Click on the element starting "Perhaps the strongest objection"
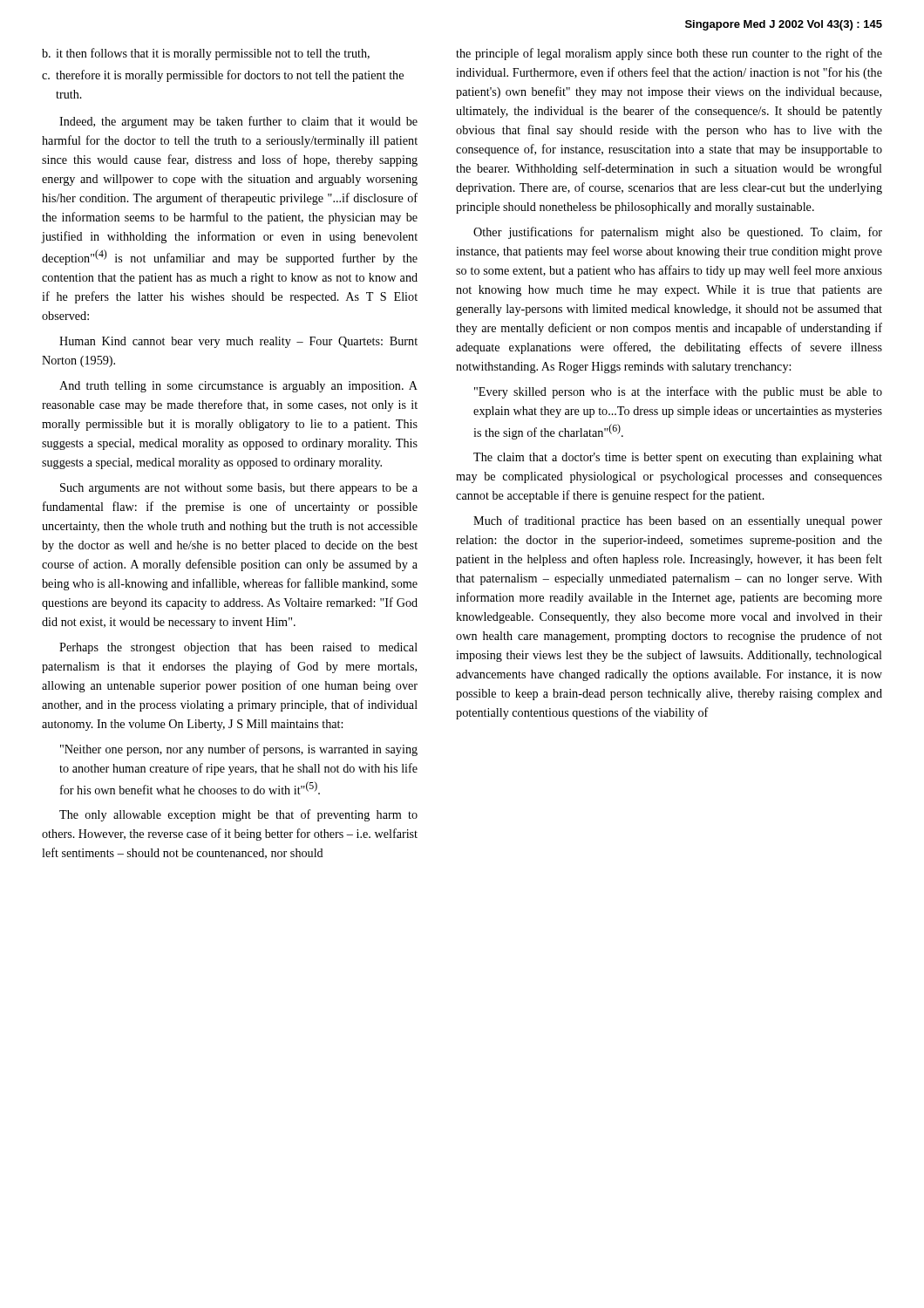The image size is (924, 1308). [230, 685]
